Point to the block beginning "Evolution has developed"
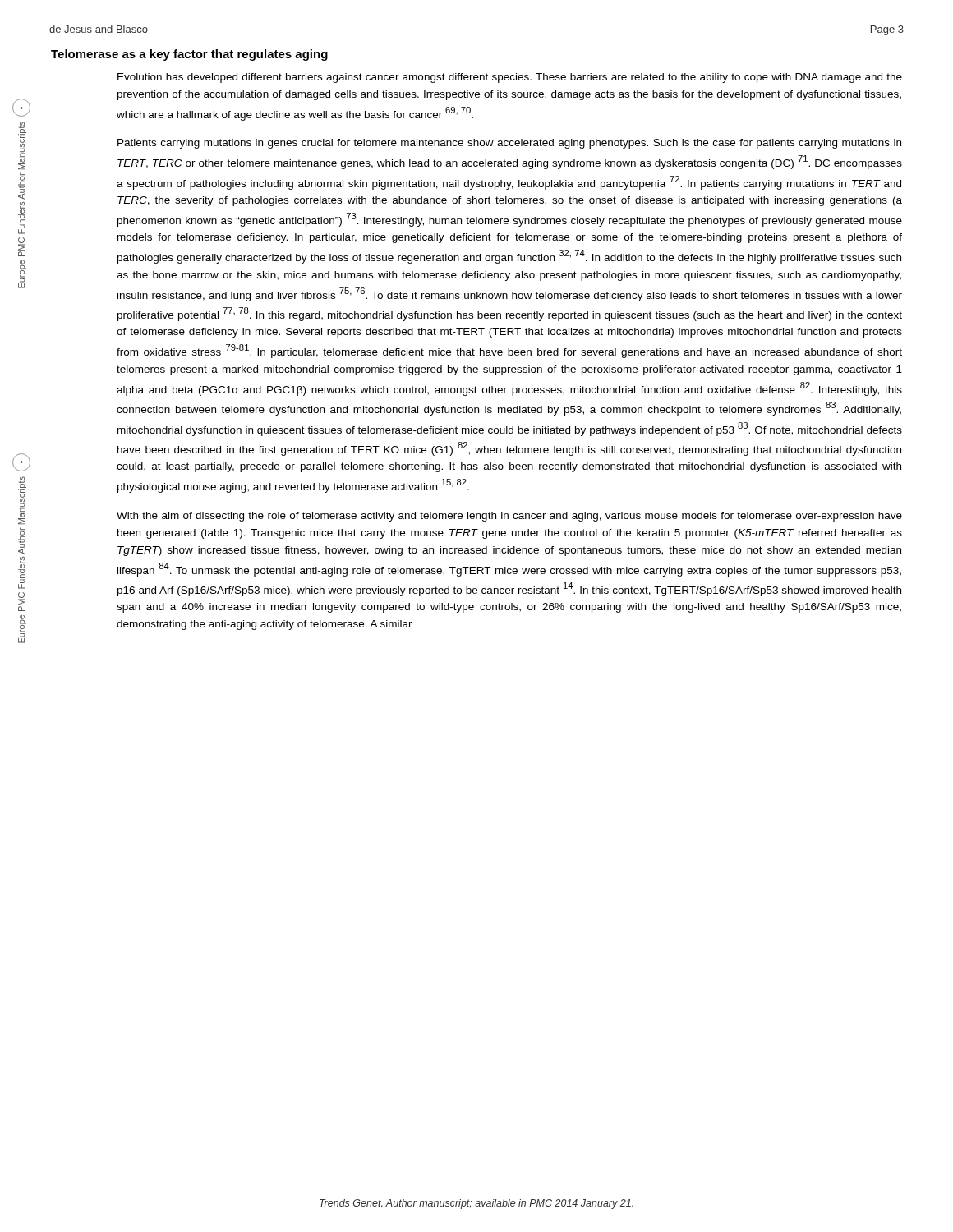 tap(509, 95)
